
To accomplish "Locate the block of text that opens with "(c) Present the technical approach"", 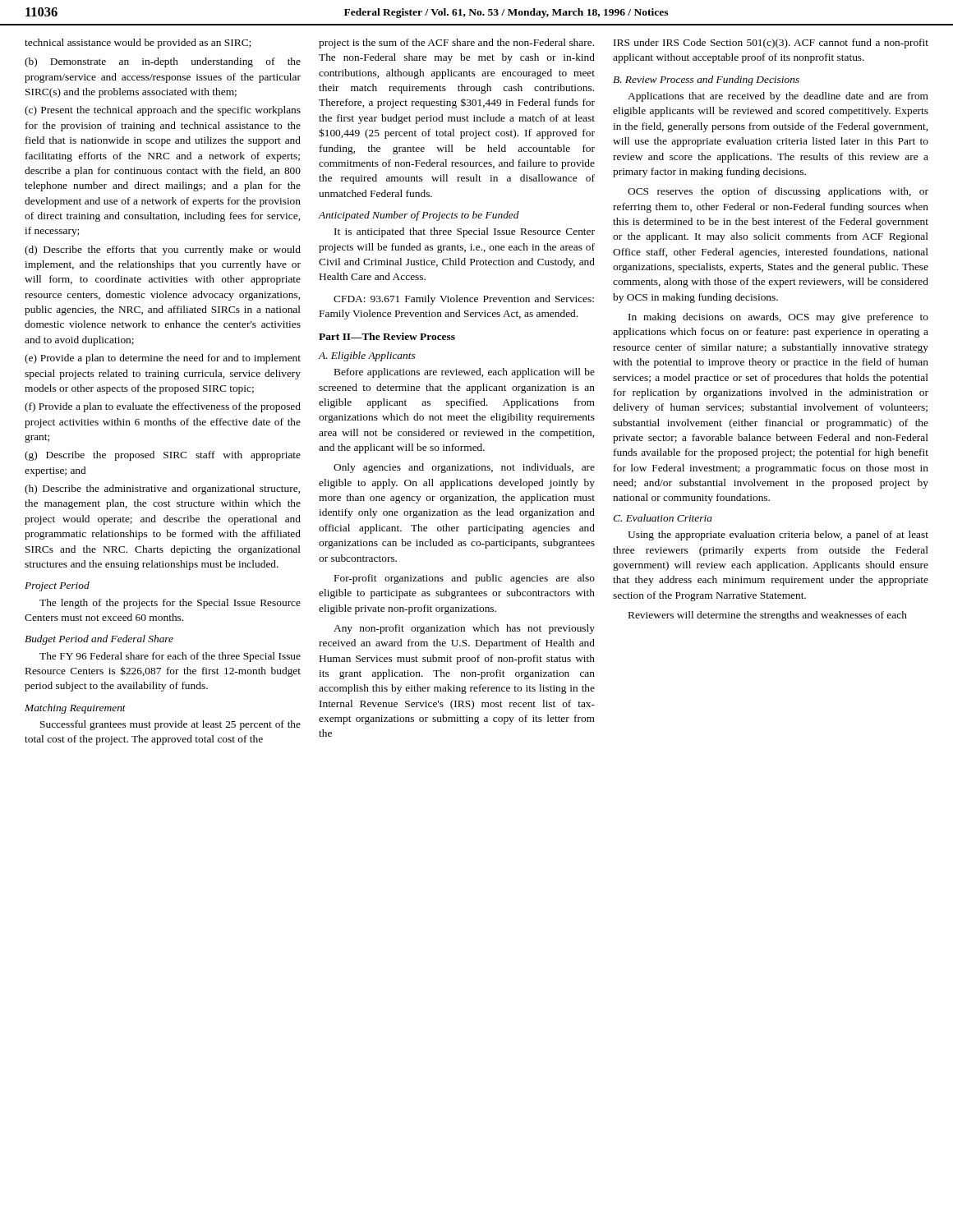I will tap(163, 171).
